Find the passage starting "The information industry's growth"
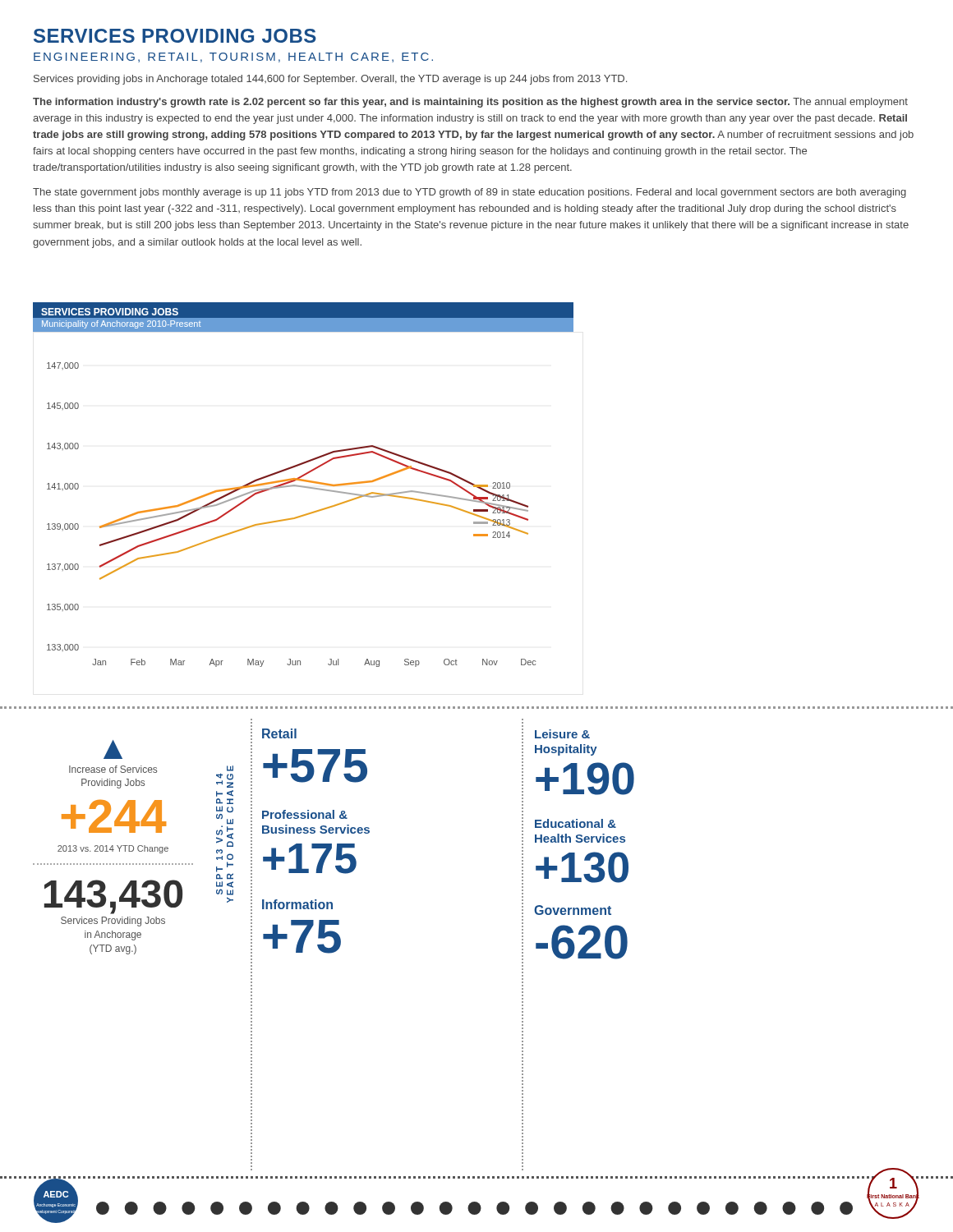 473,134
